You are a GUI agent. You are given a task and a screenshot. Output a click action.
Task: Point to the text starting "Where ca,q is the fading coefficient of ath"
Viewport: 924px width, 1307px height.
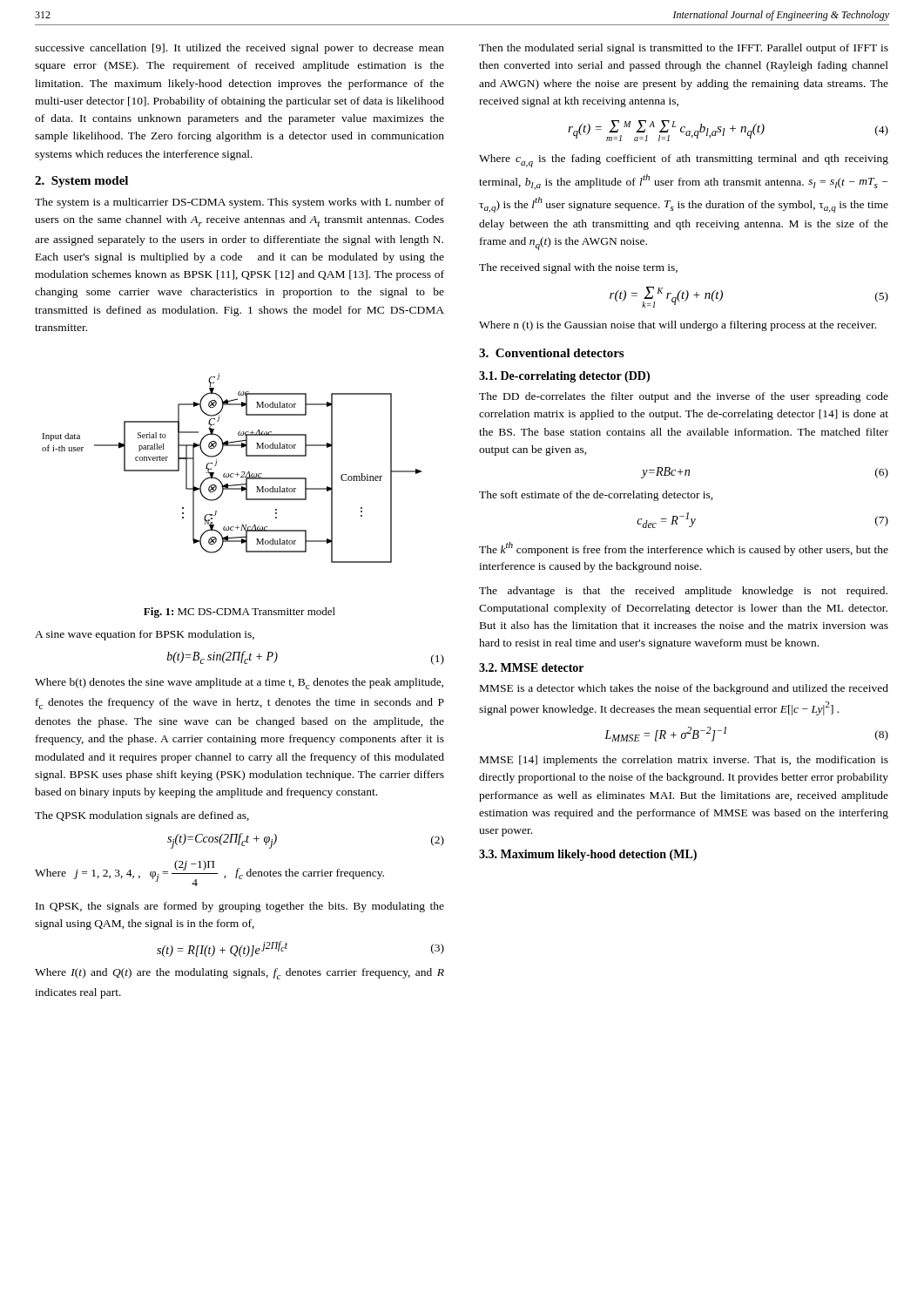coord(684,213)
